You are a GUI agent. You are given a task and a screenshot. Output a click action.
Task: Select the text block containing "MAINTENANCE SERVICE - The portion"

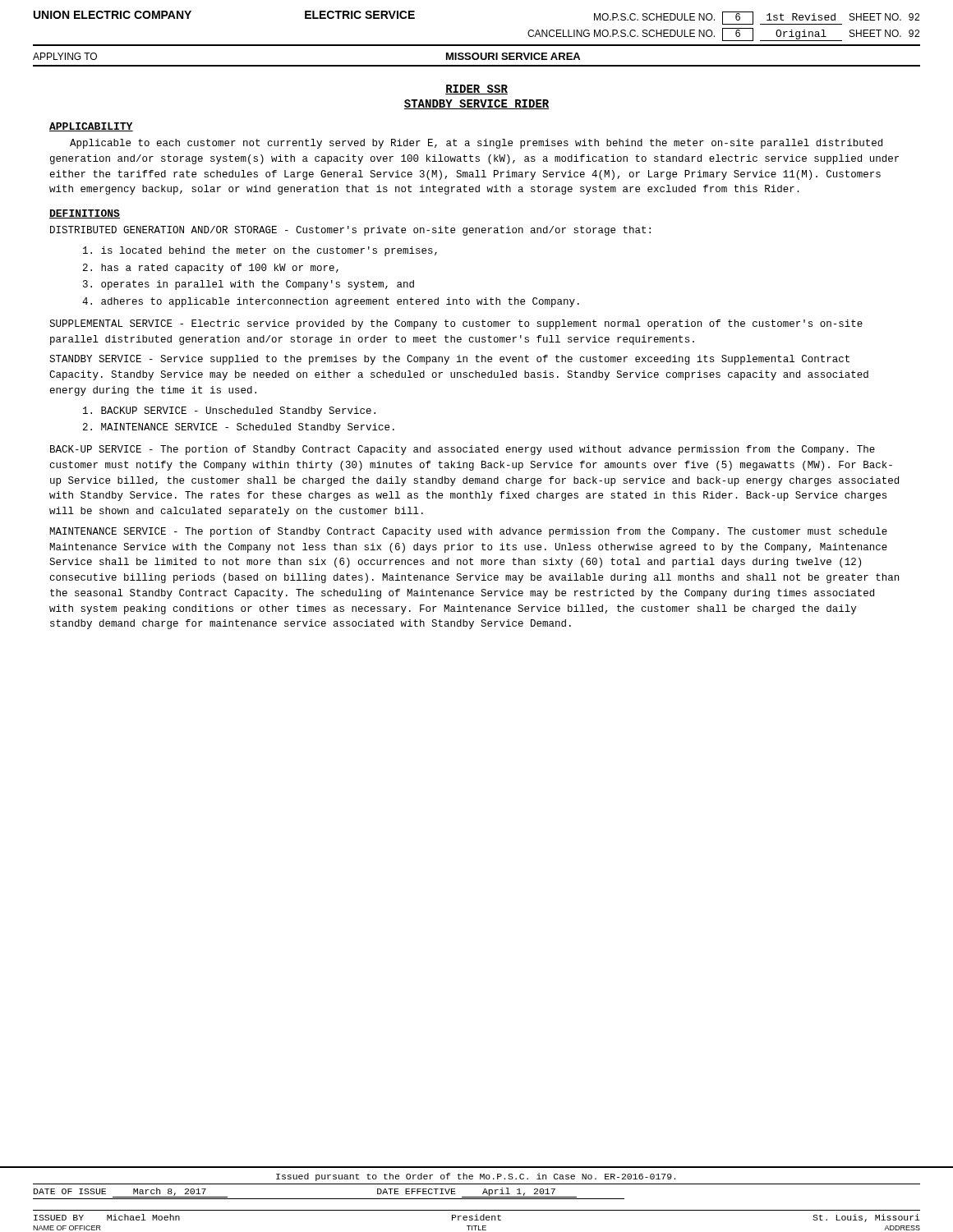[x=474, y=578]
